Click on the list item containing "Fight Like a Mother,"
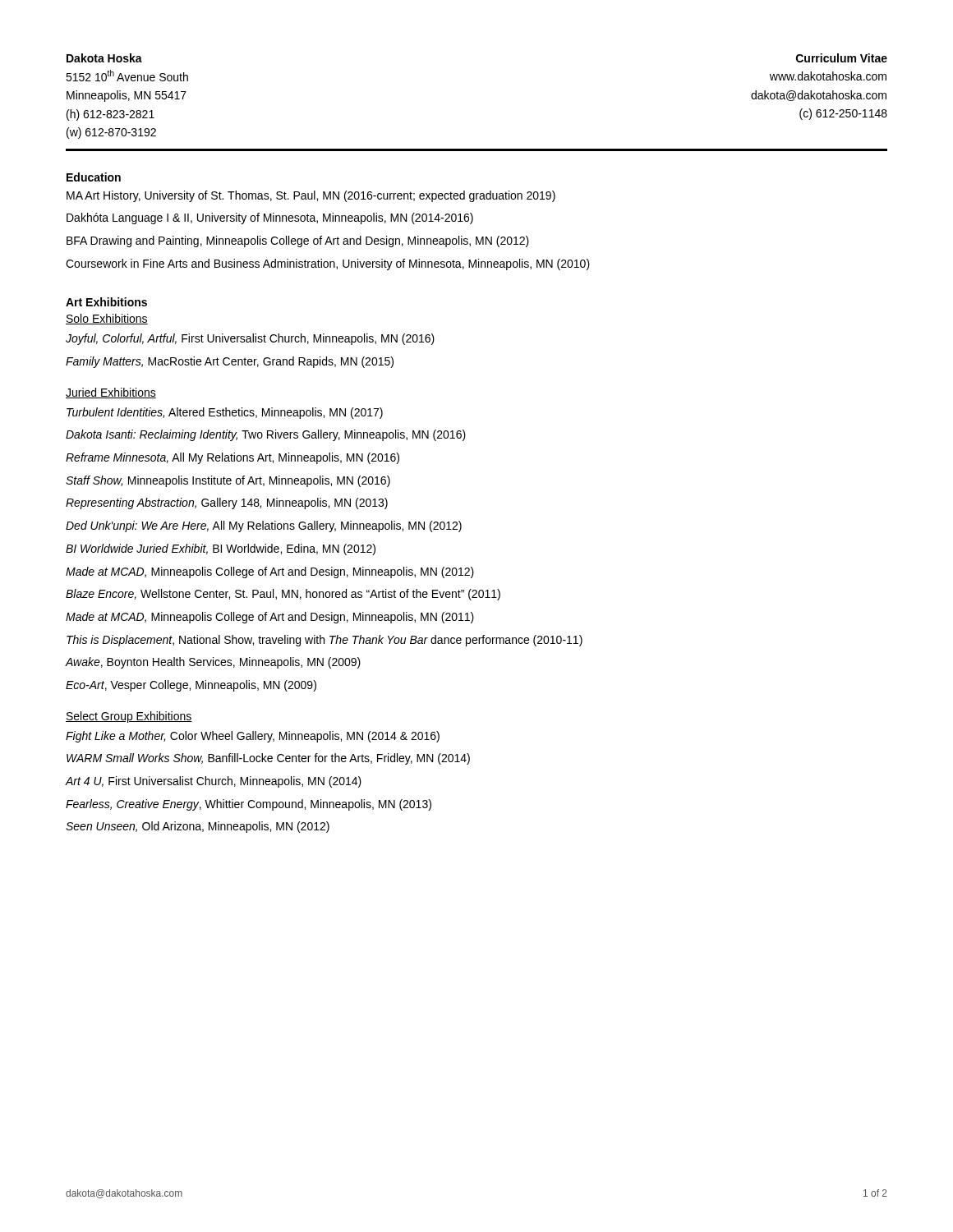The height and width of the screenshot is (1232, 953). click(x=253, y=736)
